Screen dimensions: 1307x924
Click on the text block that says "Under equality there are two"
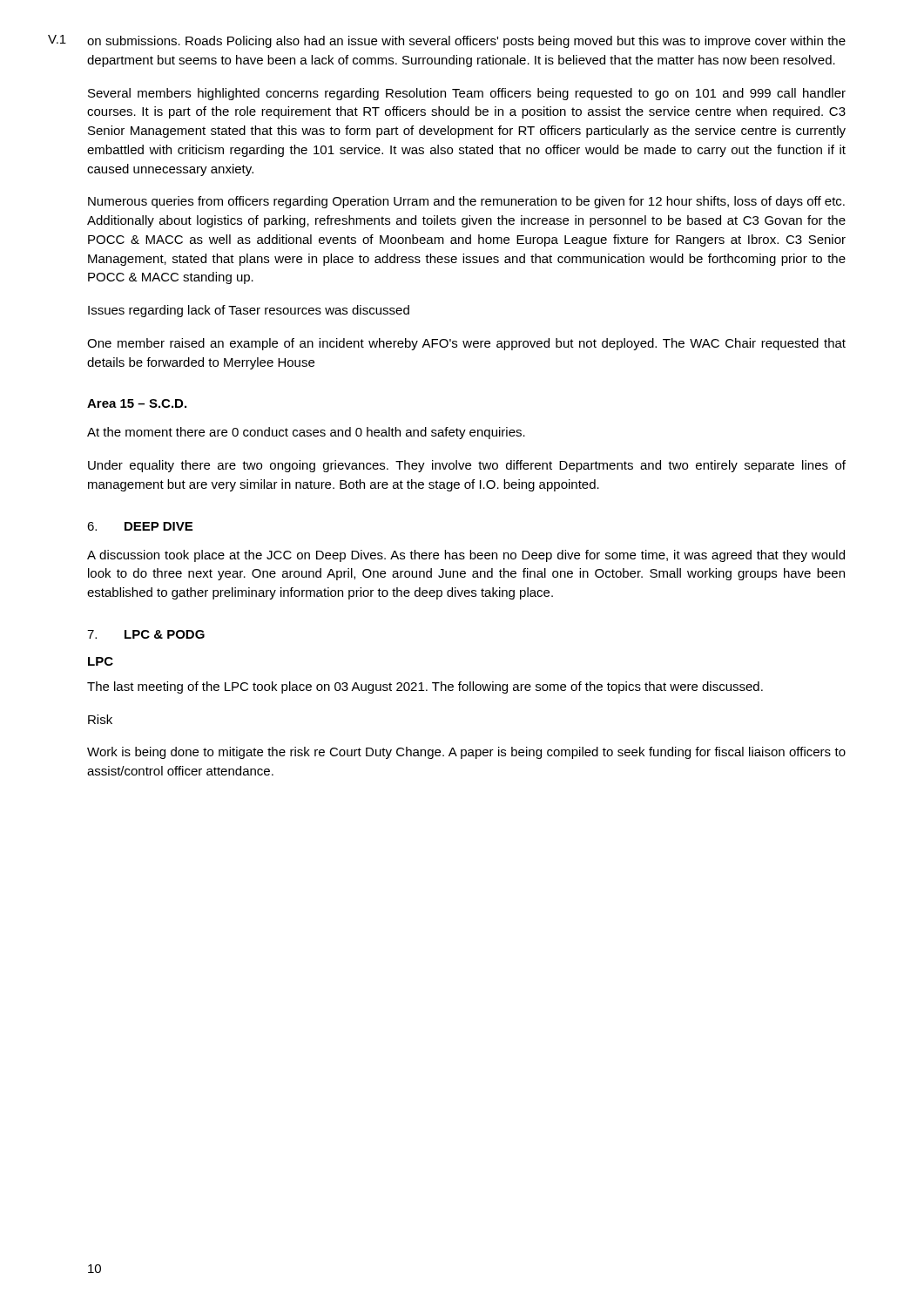click(x=466, y=475)
